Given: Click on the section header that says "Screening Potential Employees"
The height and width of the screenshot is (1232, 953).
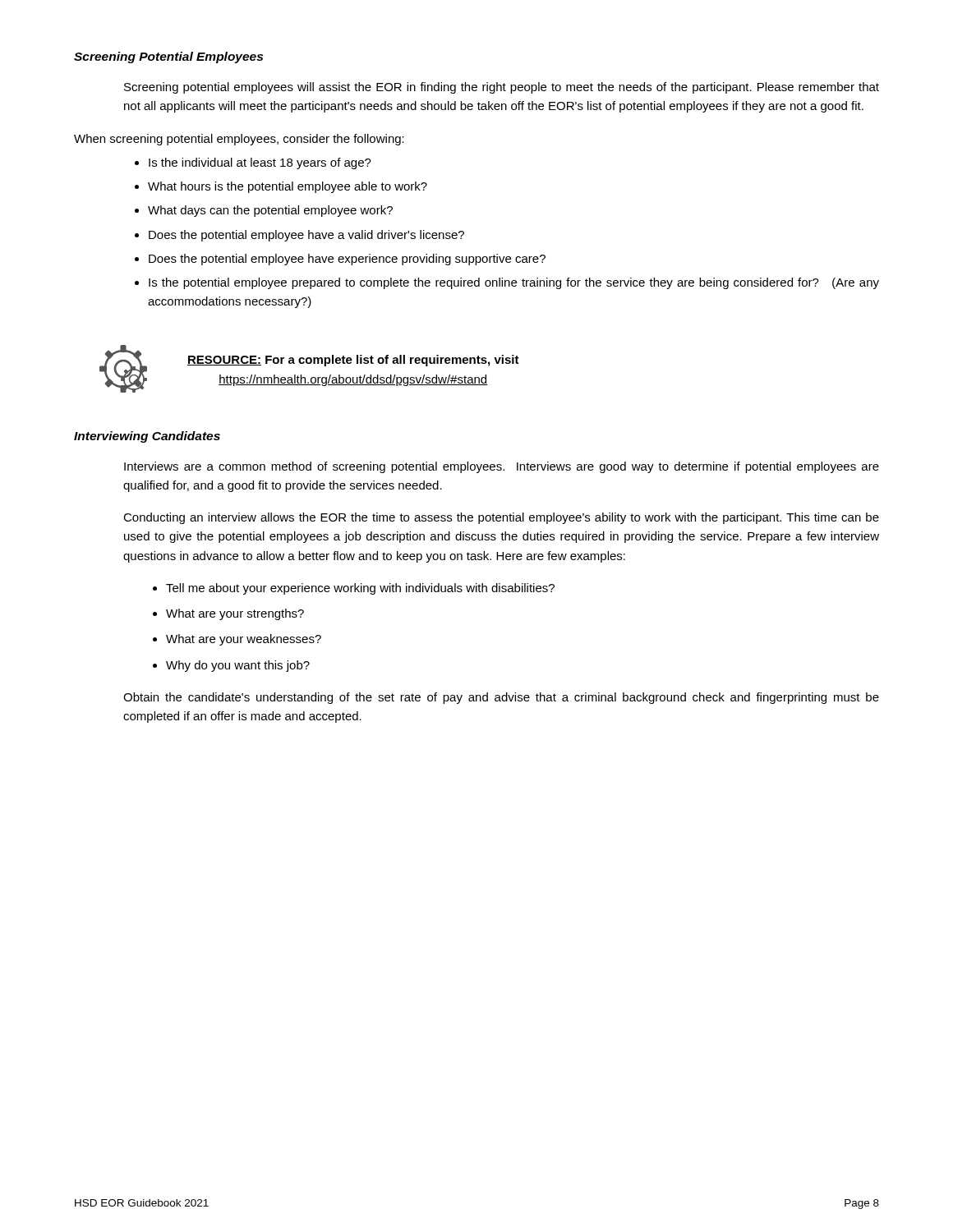Looking at the screenshot, I should [169, 56].
